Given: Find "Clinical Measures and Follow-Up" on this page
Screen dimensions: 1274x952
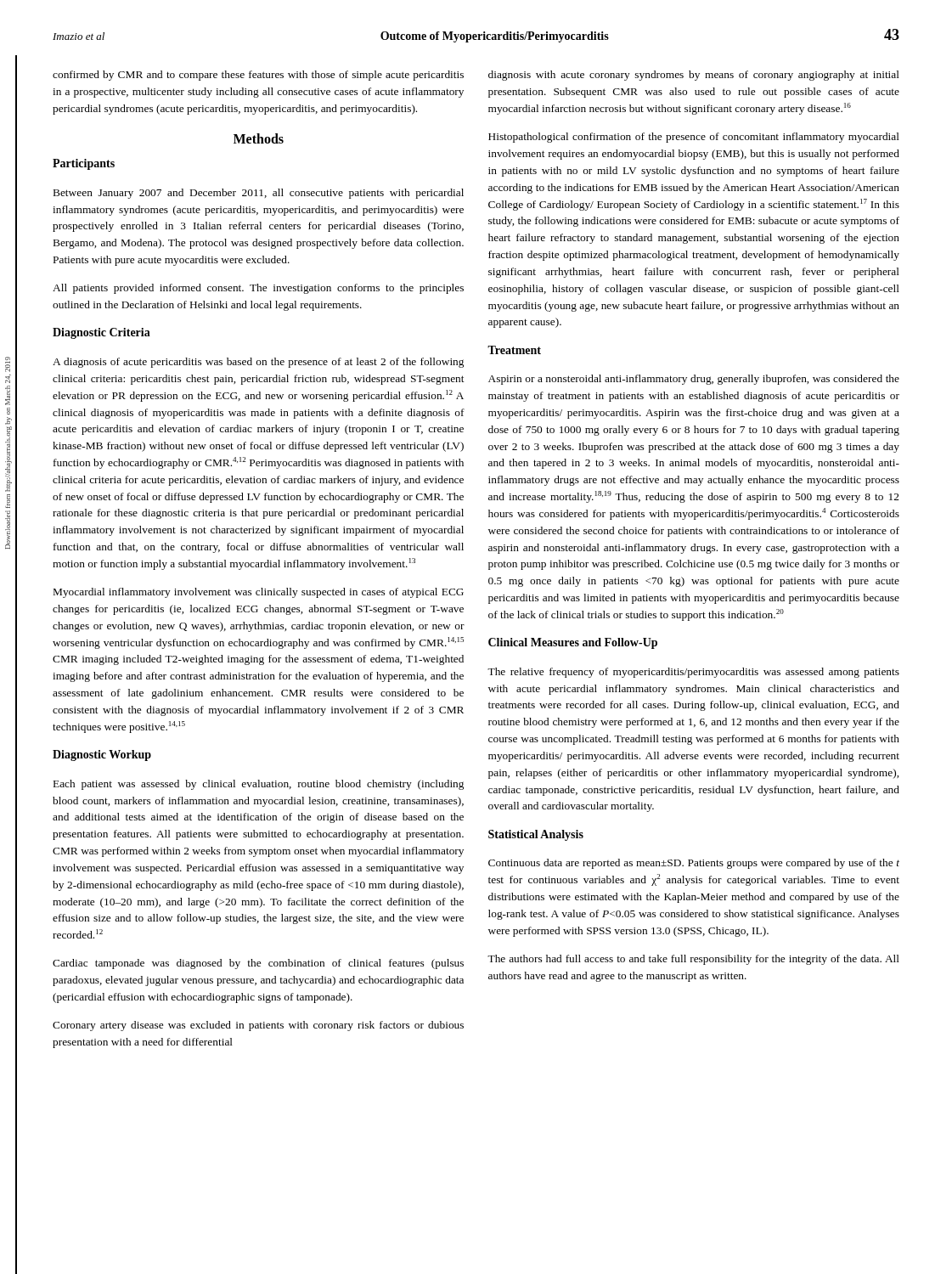Looking at the screenshot, I should (x=573, y=643).
